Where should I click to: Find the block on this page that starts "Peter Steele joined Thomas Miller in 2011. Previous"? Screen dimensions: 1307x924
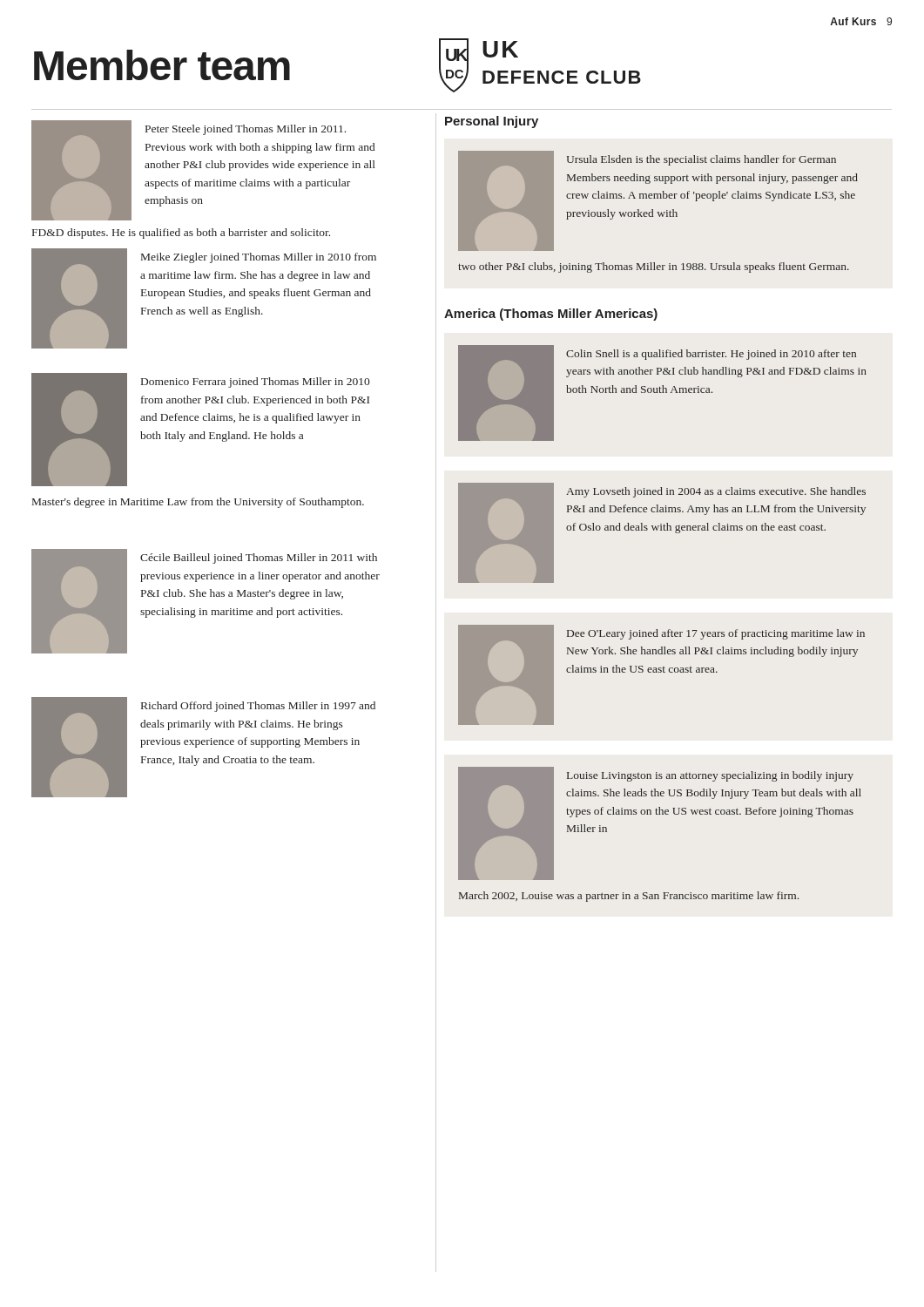point(205,181)
